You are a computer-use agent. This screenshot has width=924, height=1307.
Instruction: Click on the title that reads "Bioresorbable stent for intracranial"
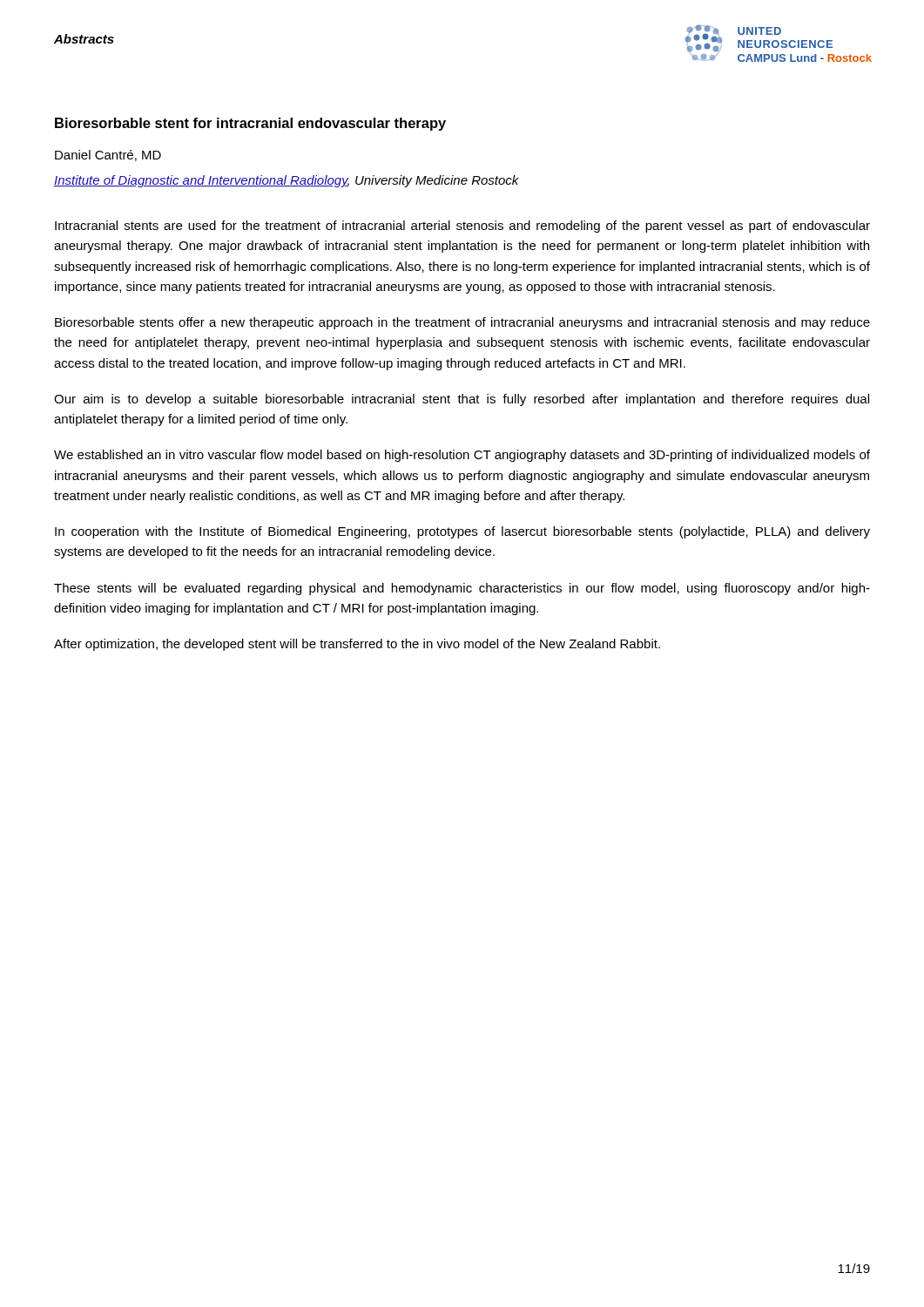point(250,123)
